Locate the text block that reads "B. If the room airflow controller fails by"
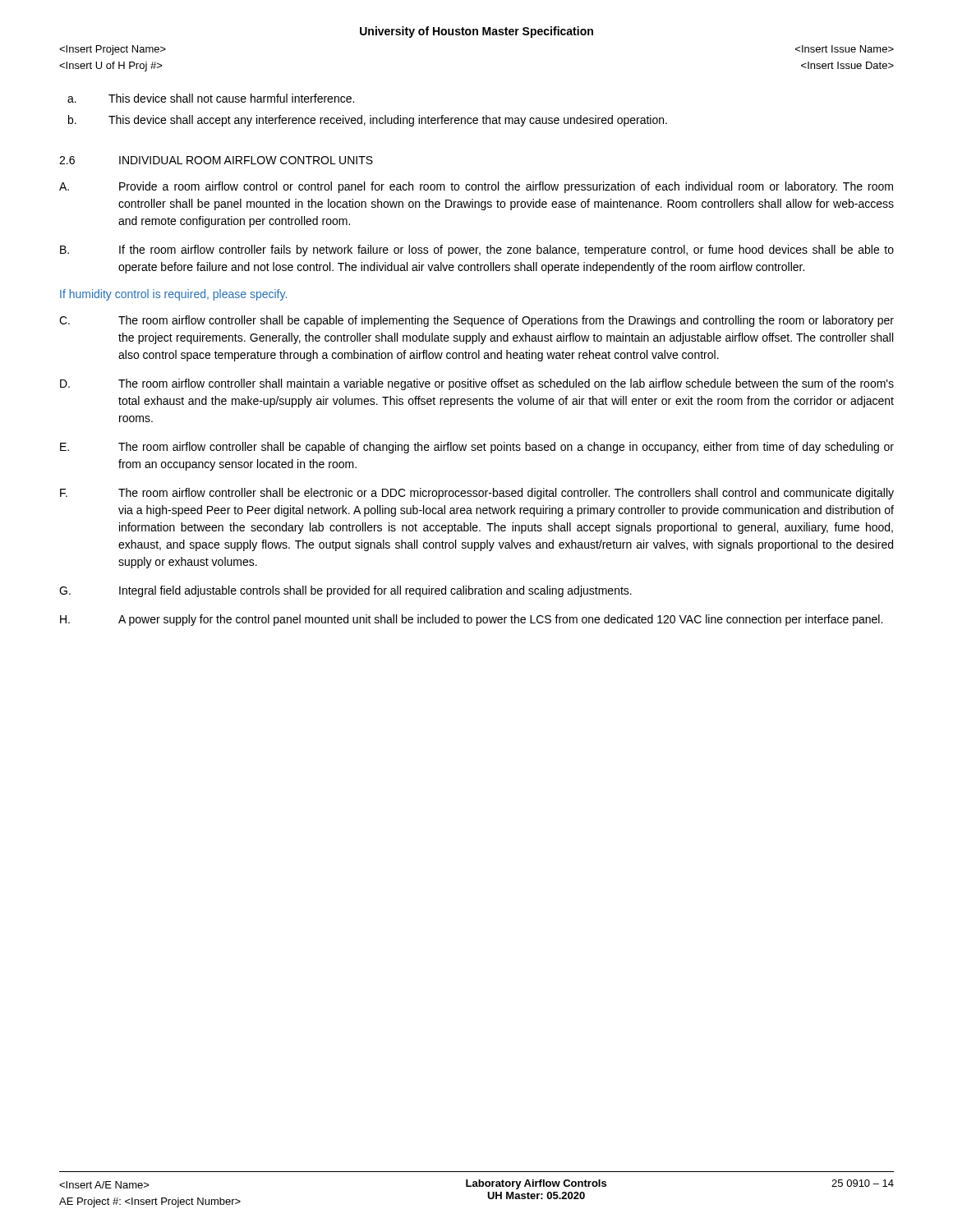 pyautogui.click(x=476, y=258)
